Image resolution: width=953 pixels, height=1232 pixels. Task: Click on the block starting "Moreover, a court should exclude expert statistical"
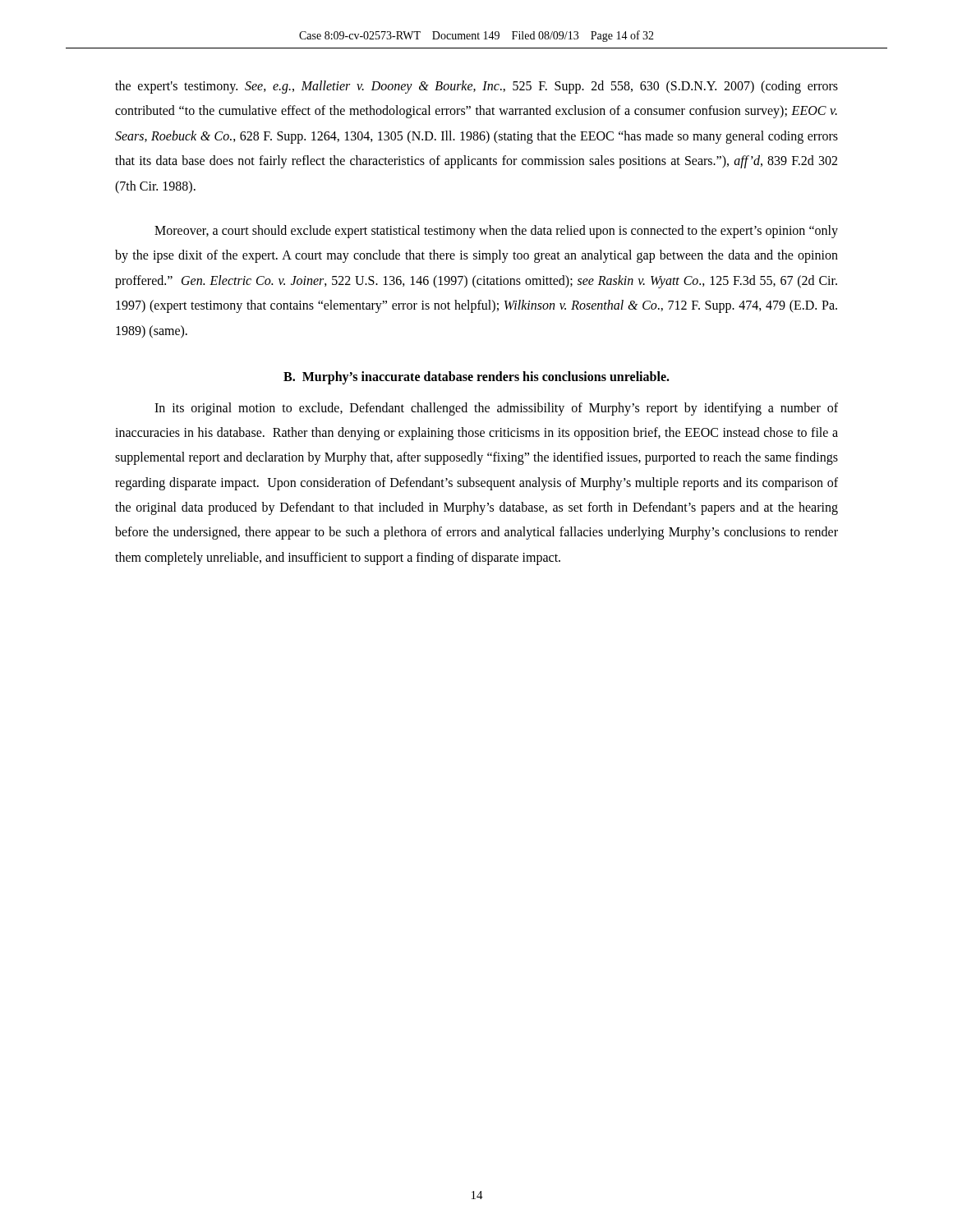pyautogui.click(x=476, y=280)
